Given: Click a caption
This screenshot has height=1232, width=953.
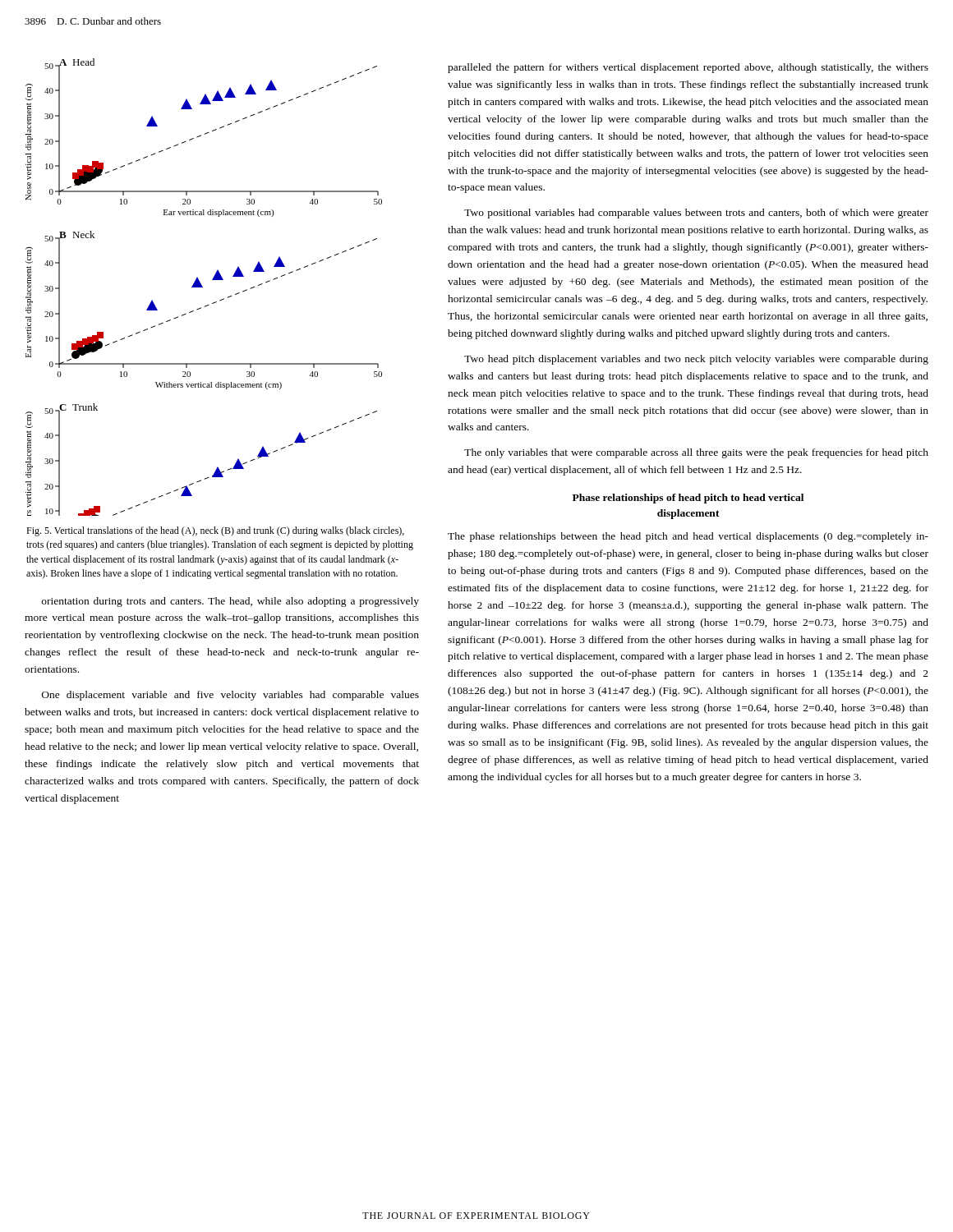Looking at the screenshot, I should (220, 552).
